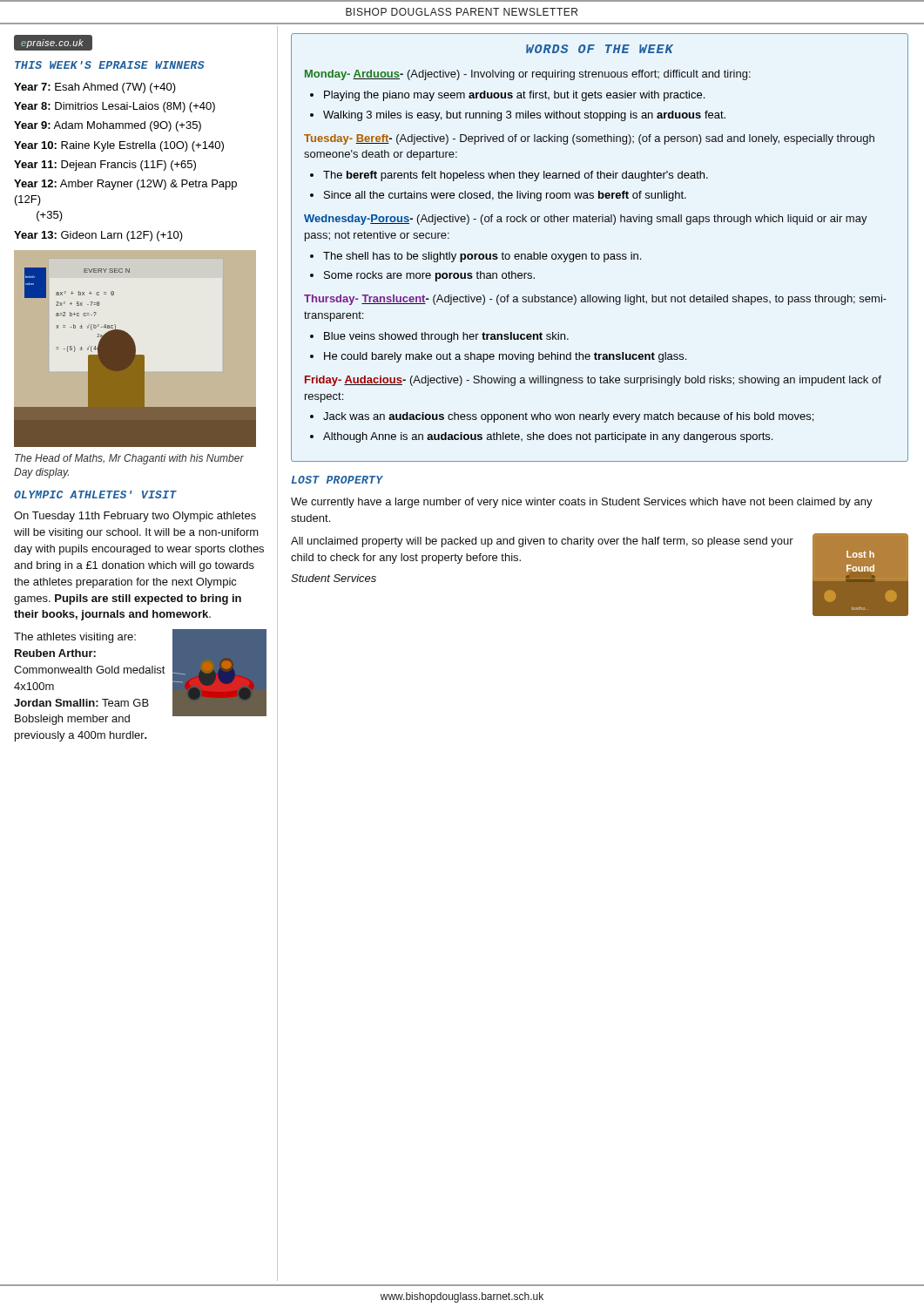Navigate to the element starting "OLYMPIC ATHLETES' VISIT"
Screen dimensions: 1307x924
click(x=95, y=496)
